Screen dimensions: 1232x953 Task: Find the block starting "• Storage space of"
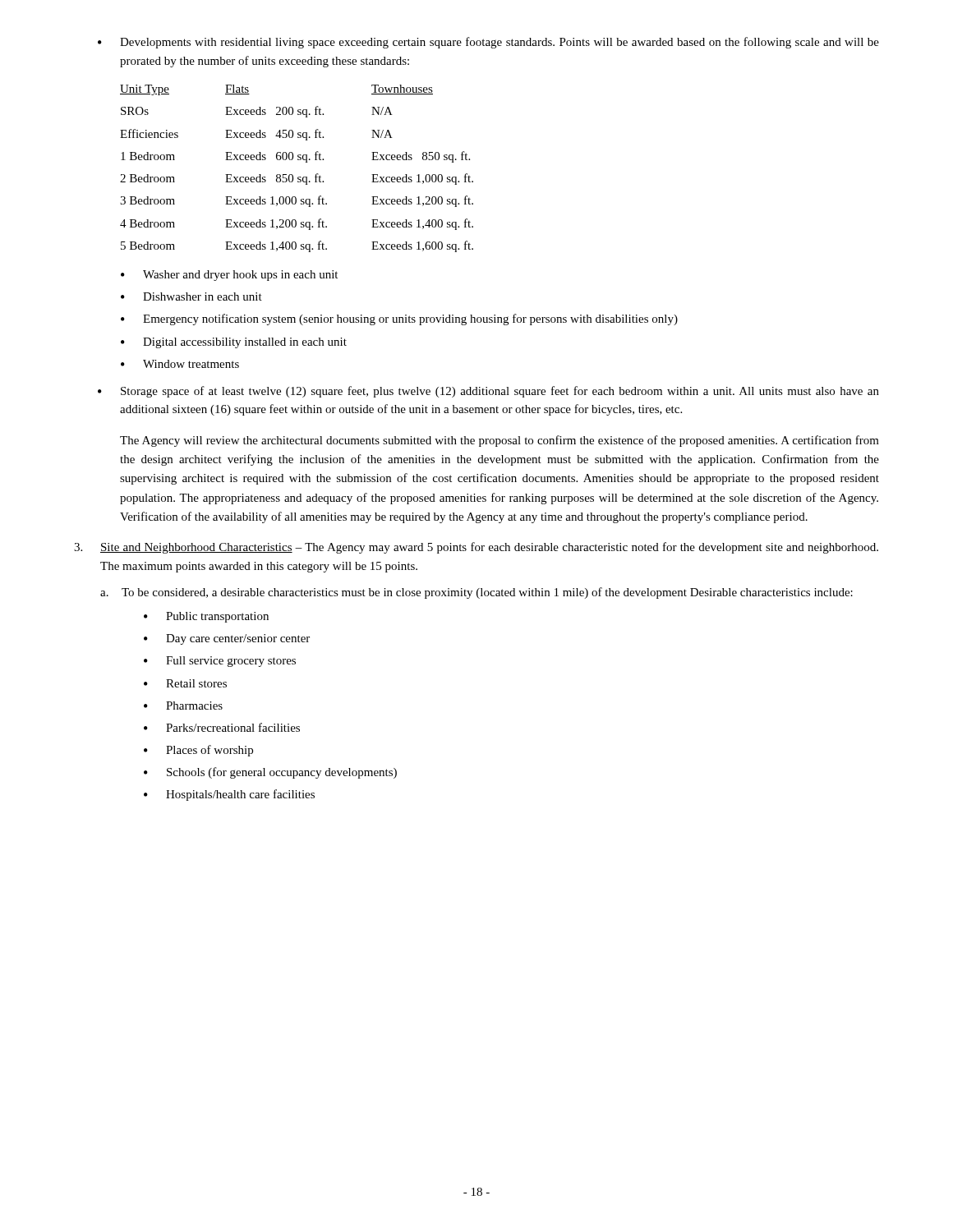point(476,400)
